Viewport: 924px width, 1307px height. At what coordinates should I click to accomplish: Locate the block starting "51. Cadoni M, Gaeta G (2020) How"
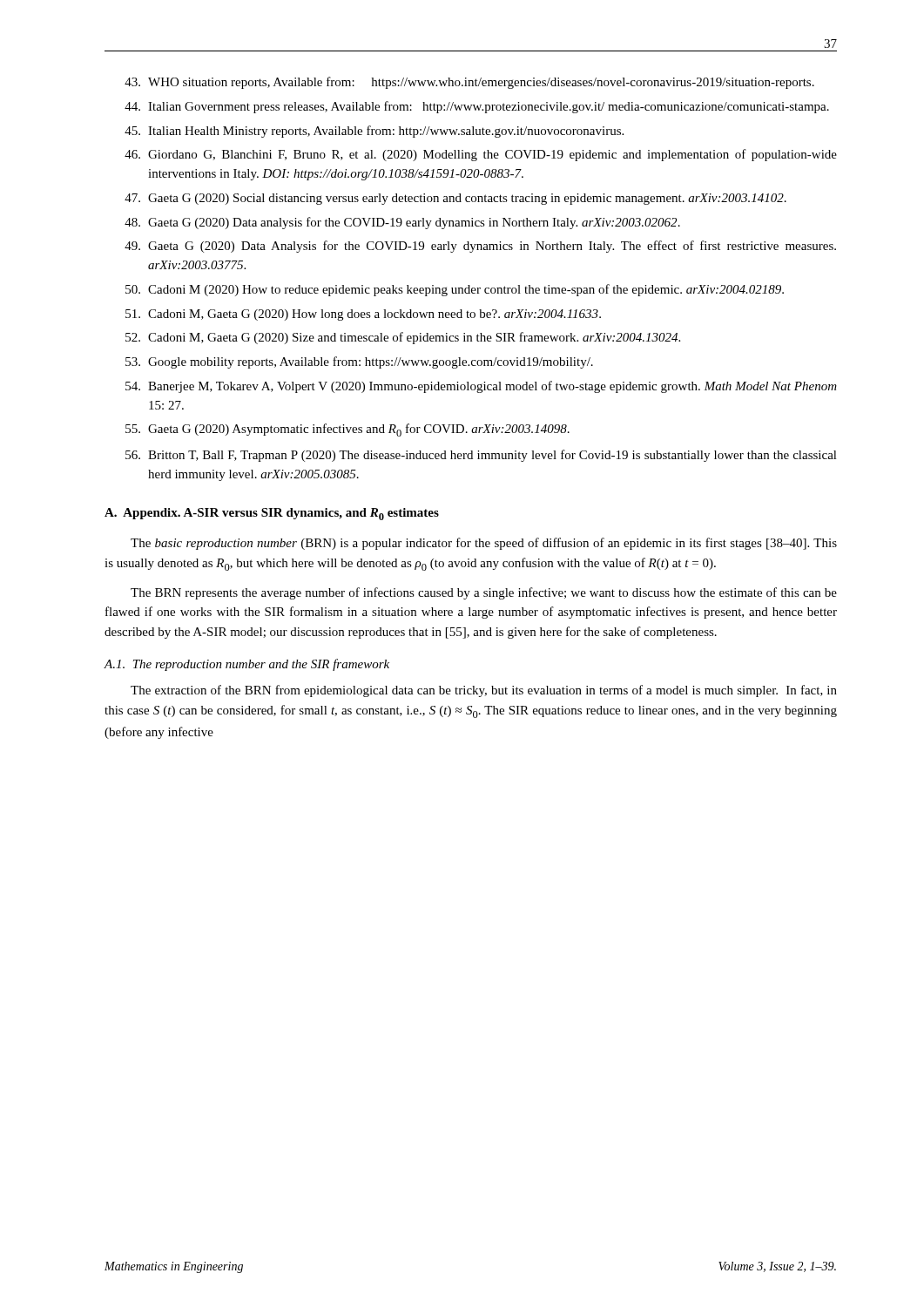pyautogui.click(x=471, y=314)
